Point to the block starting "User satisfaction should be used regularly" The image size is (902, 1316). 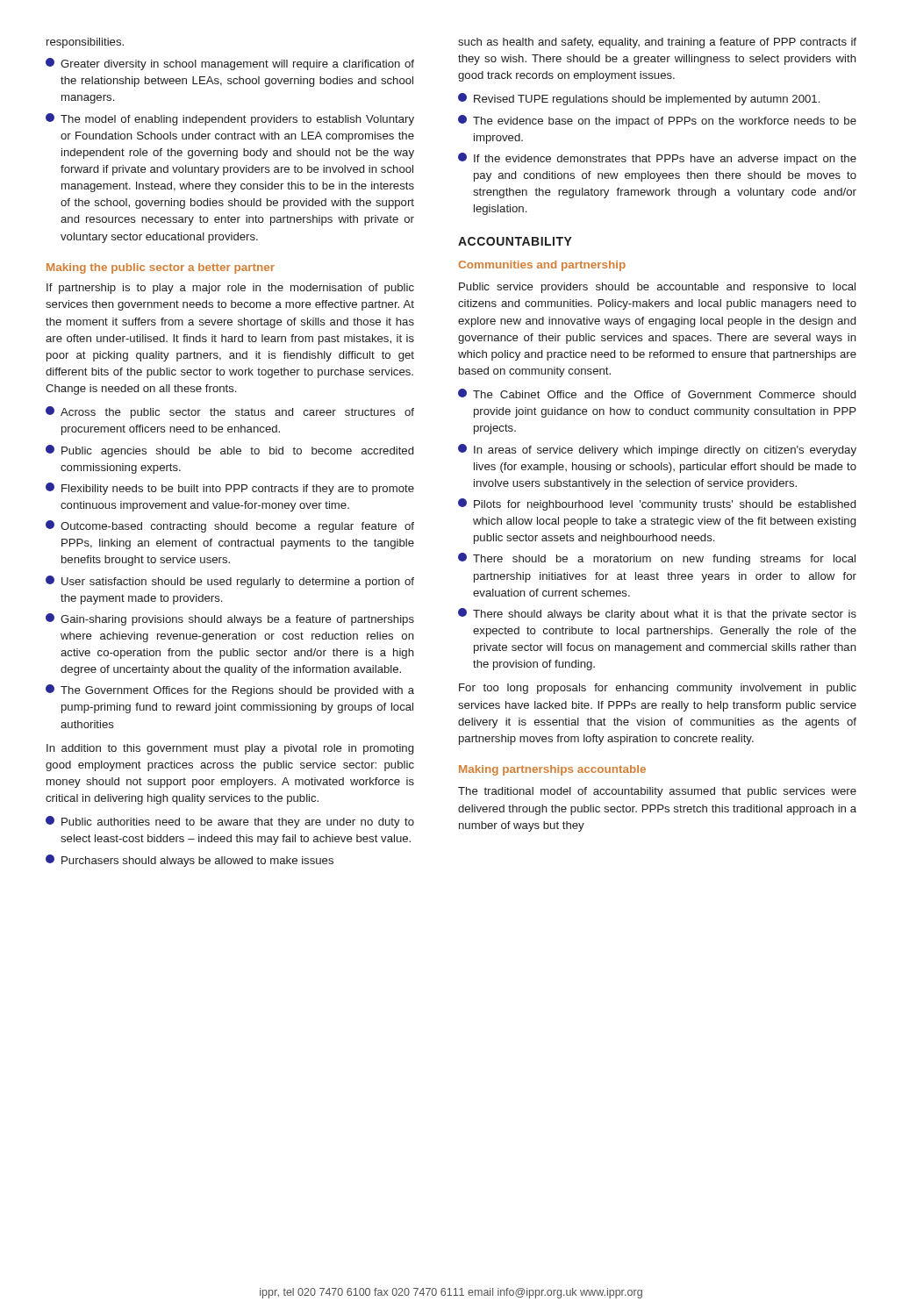tap(230, 589)
